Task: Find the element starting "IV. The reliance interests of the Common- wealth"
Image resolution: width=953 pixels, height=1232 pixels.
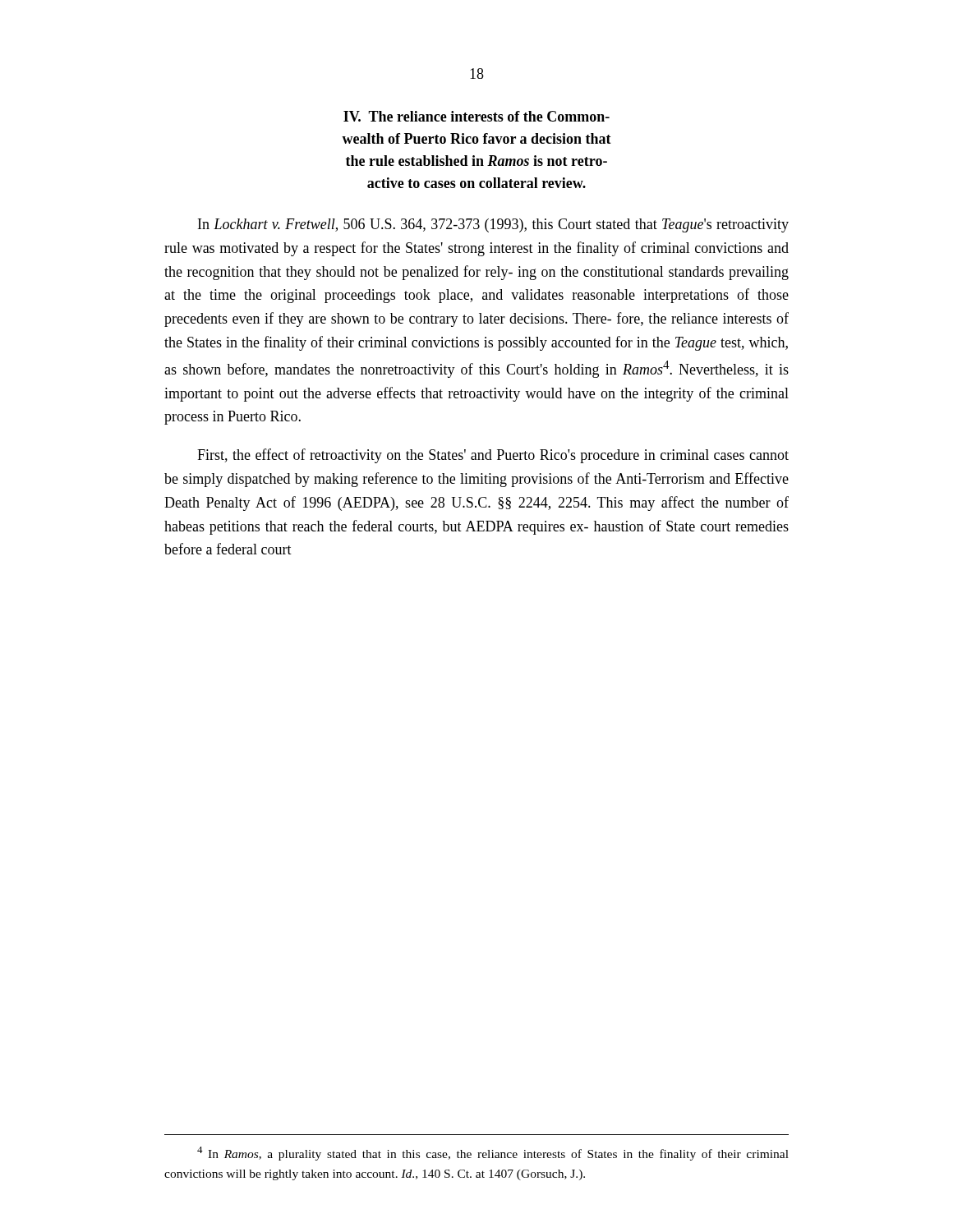Action: click(x=476, y=150)
